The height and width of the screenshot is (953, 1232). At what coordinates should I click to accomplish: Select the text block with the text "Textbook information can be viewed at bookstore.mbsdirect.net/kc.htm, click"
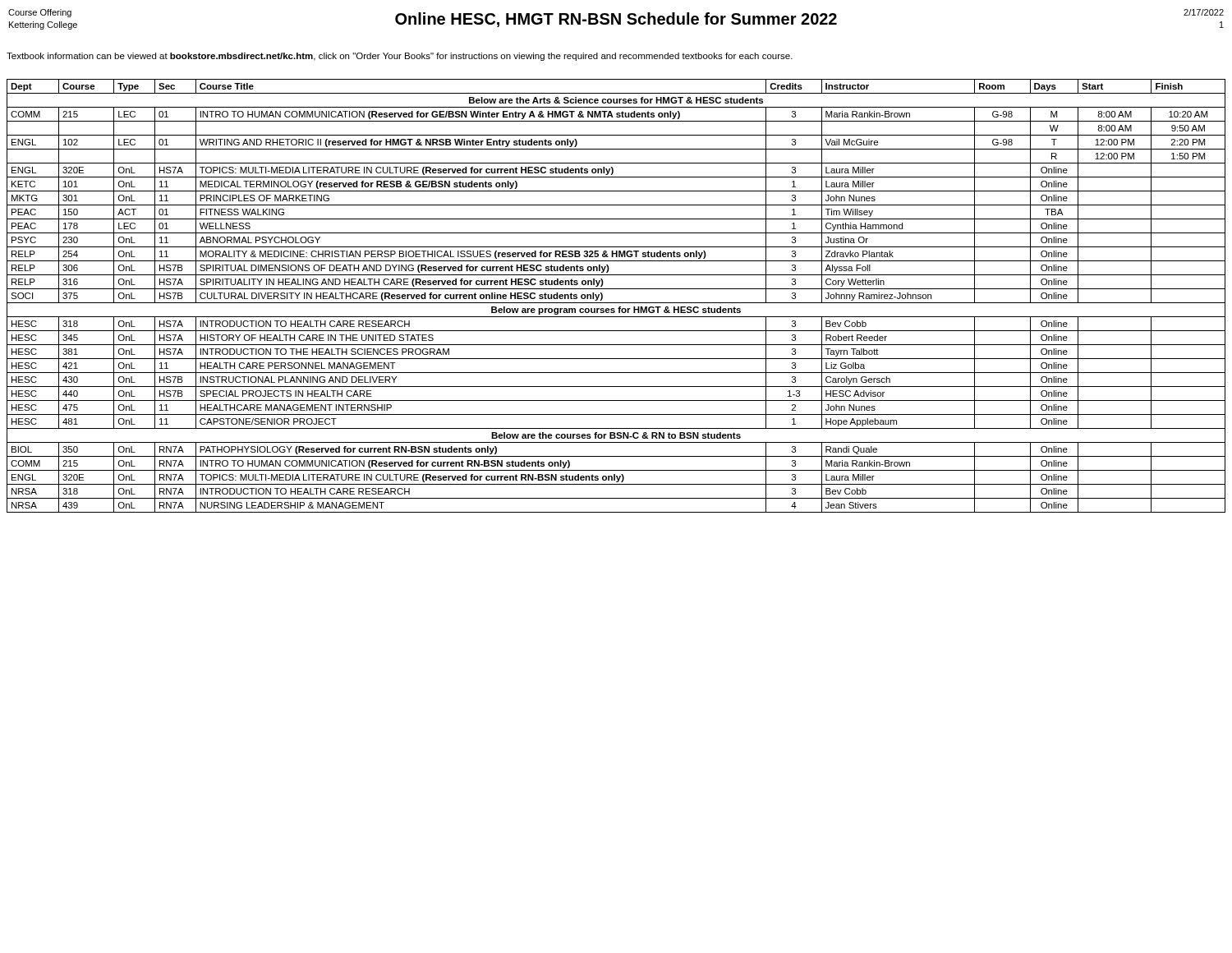[x=400, y=56]
